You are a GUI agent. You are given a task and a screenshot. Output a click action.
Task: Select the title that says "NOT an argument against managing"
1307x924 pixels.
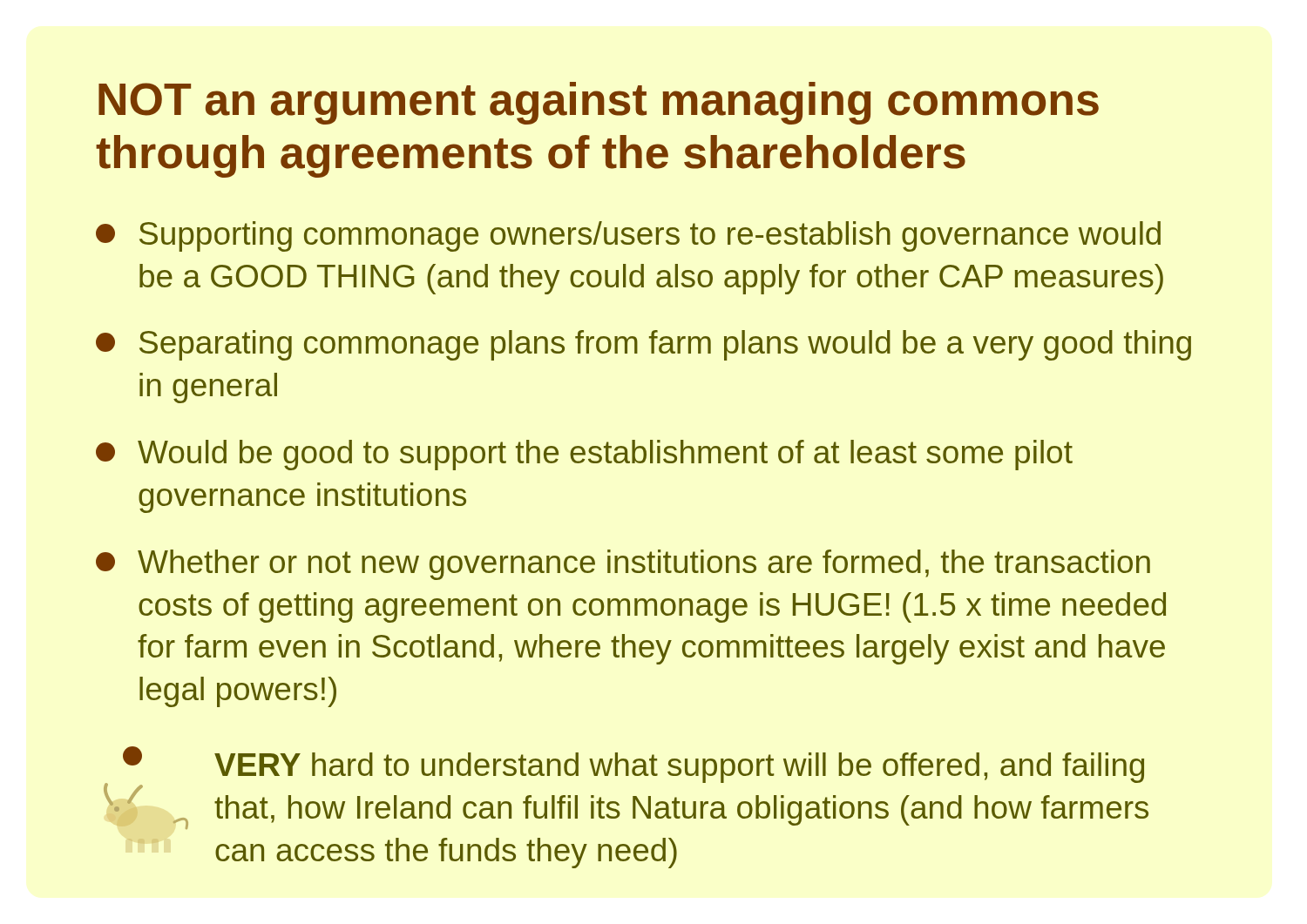[598, 126]
